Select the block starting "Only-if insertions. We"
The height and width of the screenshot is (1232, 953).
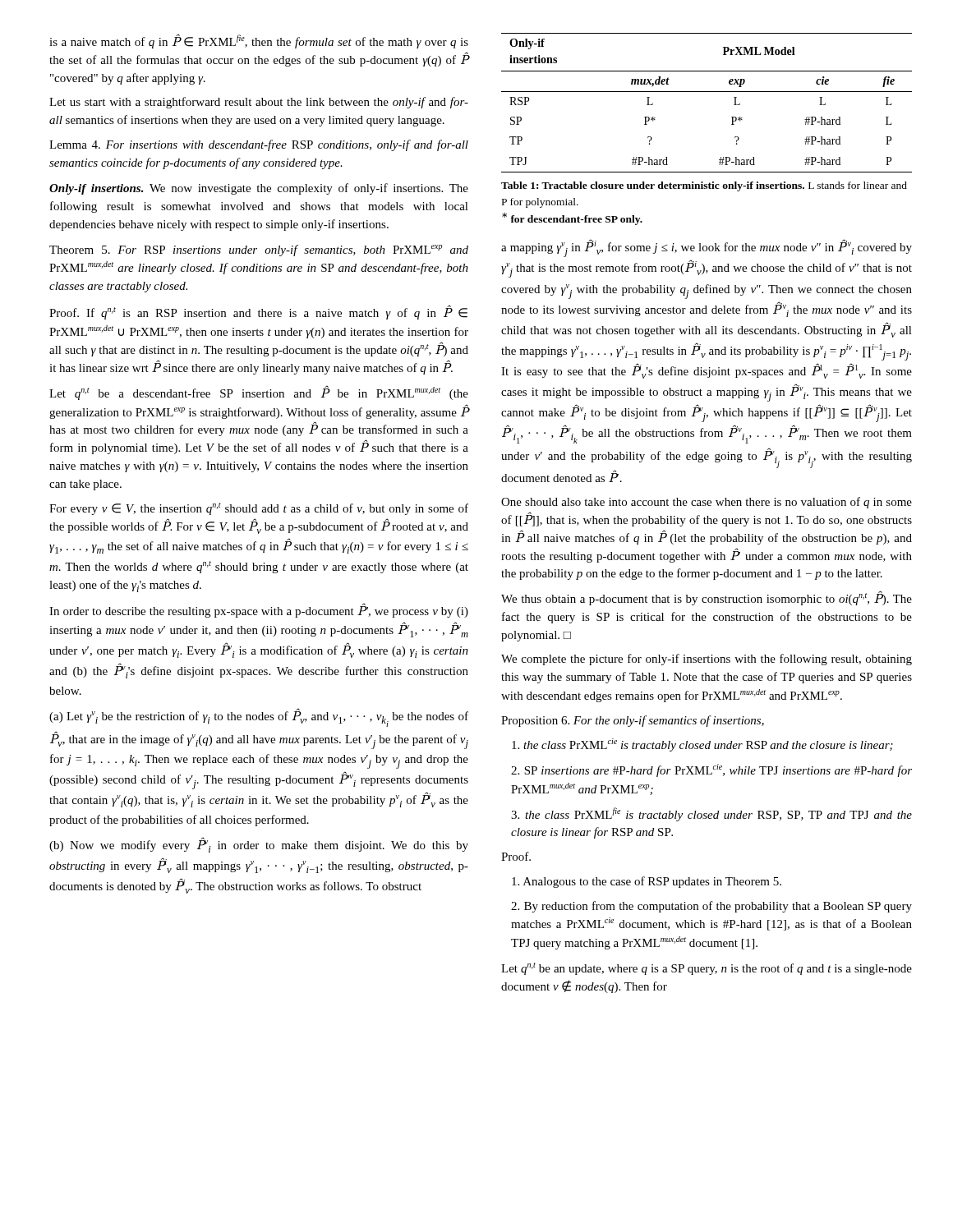259,207
